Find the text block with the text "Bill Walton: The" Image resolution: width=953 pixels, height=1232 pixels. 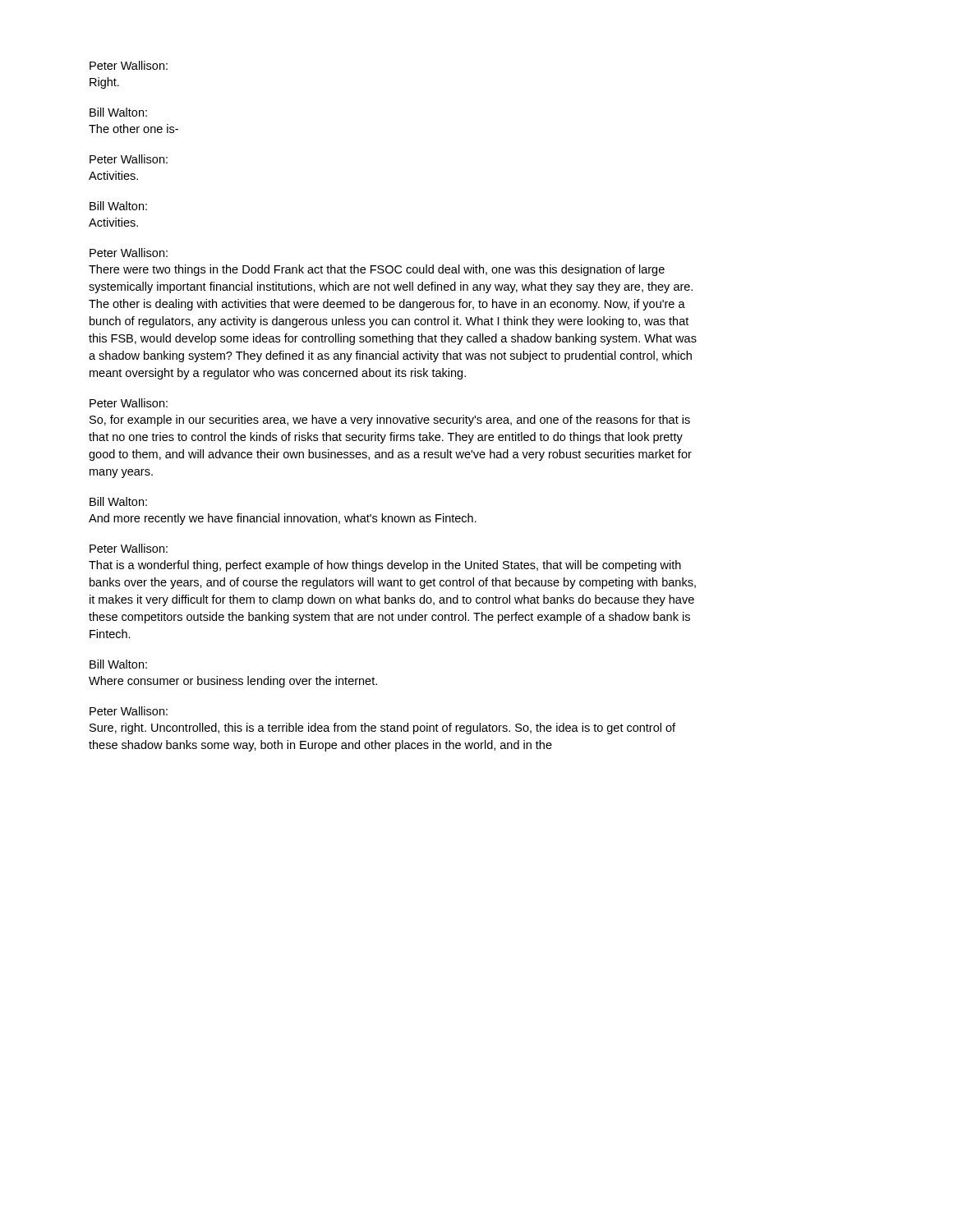point(118,112)
